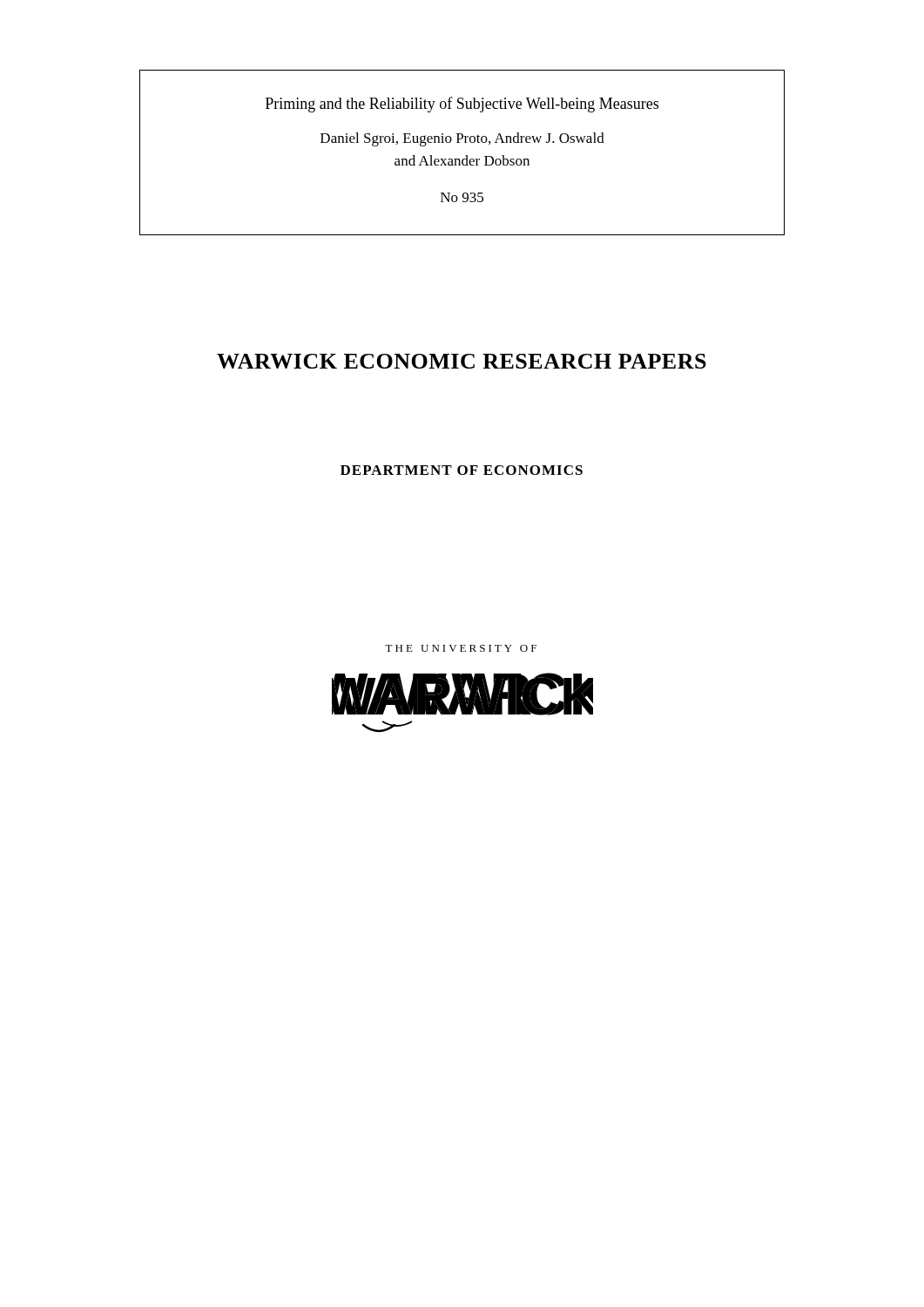924x1307 pixels.
Task: Select the text block starting "Priming and the Reliability"
Action: coord(462,104)
